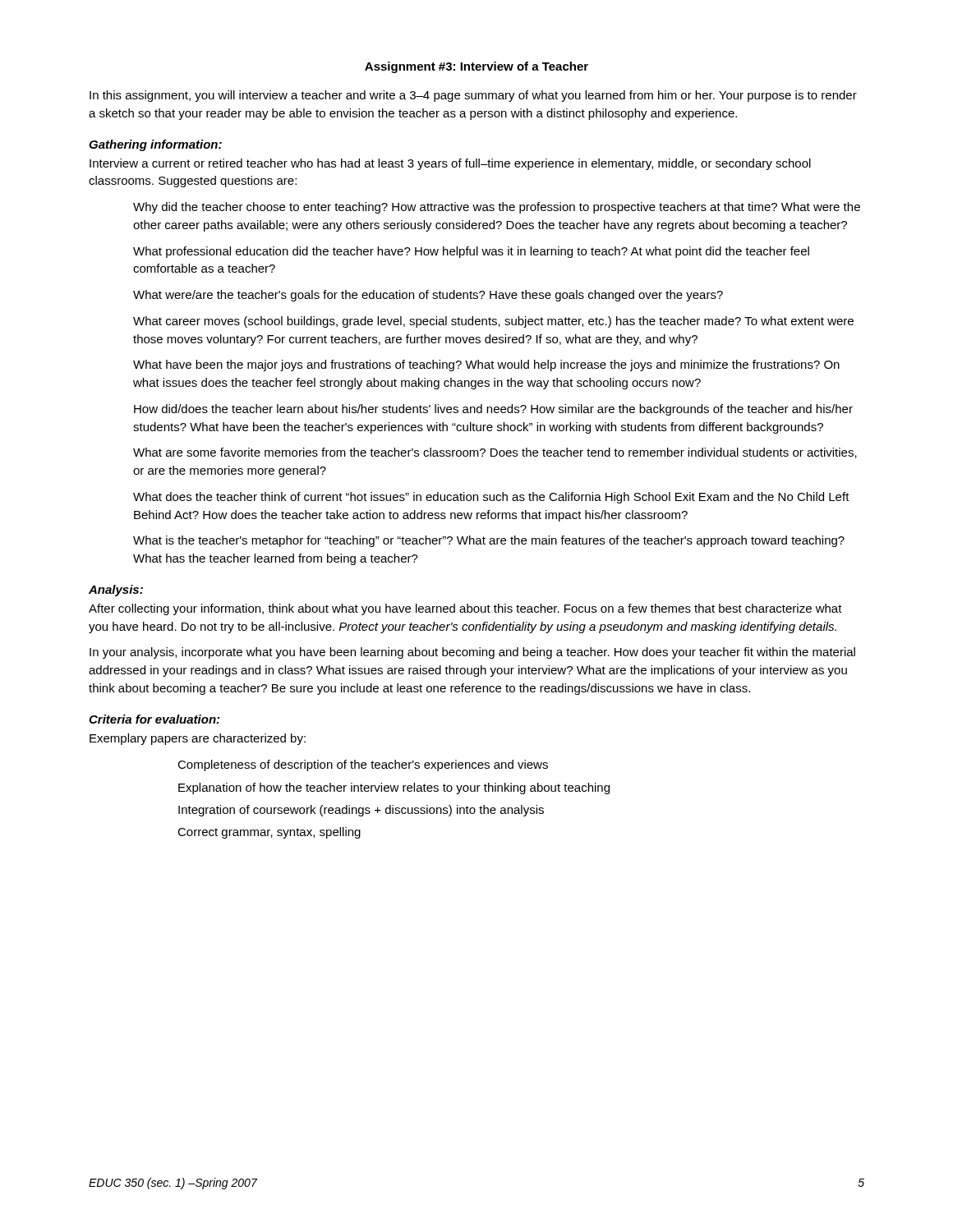Find the text block that reads "How did/does the teacher learn"
The width and height of the screenshot is (953, 1232).
pos(493,417)
